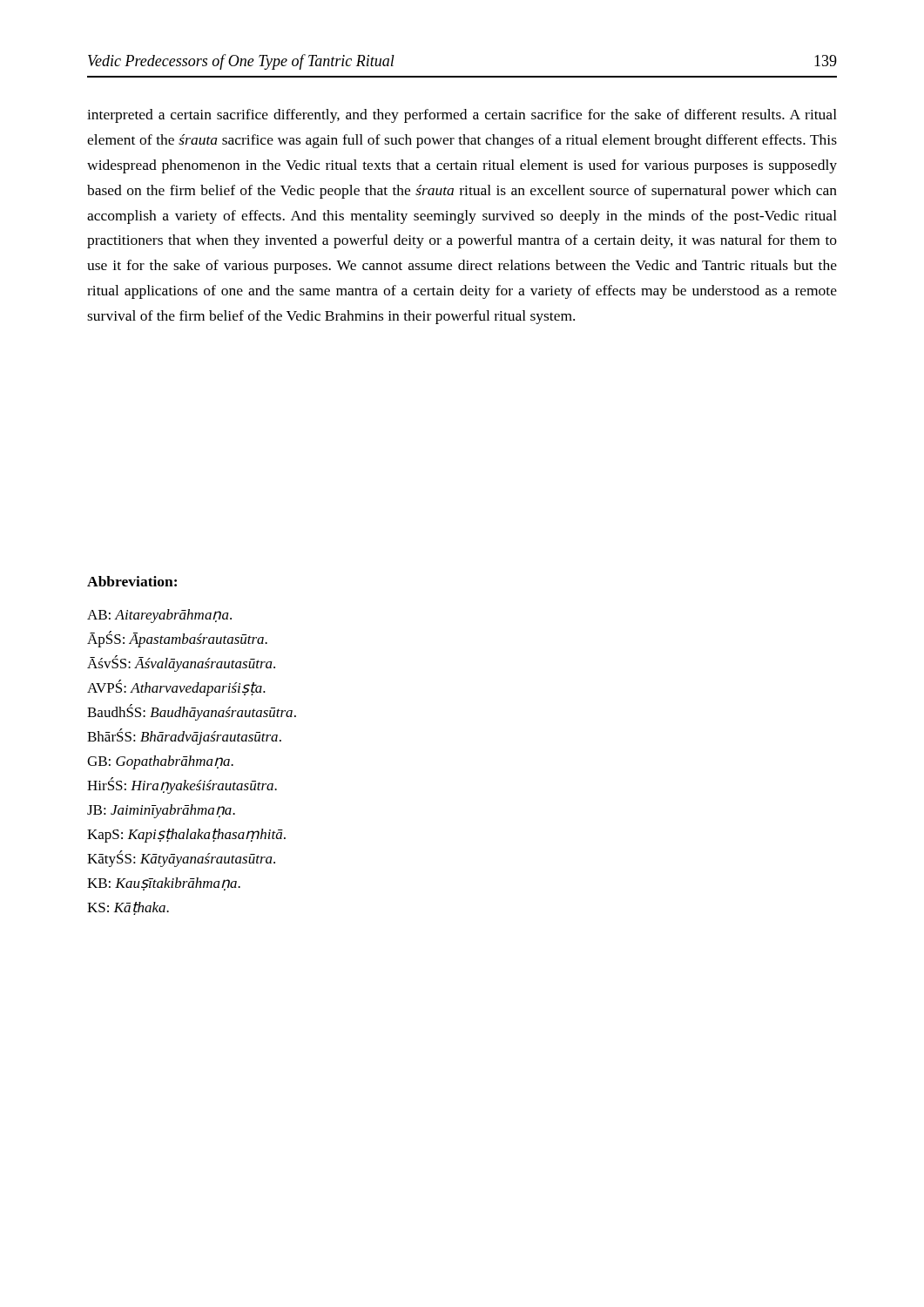This screenshot has width=924, height=1307.
Task: Click on the list item with the text "AVPŚ: Atharvavedapariśiṣṭa."
Action: (x=176, y=688)
